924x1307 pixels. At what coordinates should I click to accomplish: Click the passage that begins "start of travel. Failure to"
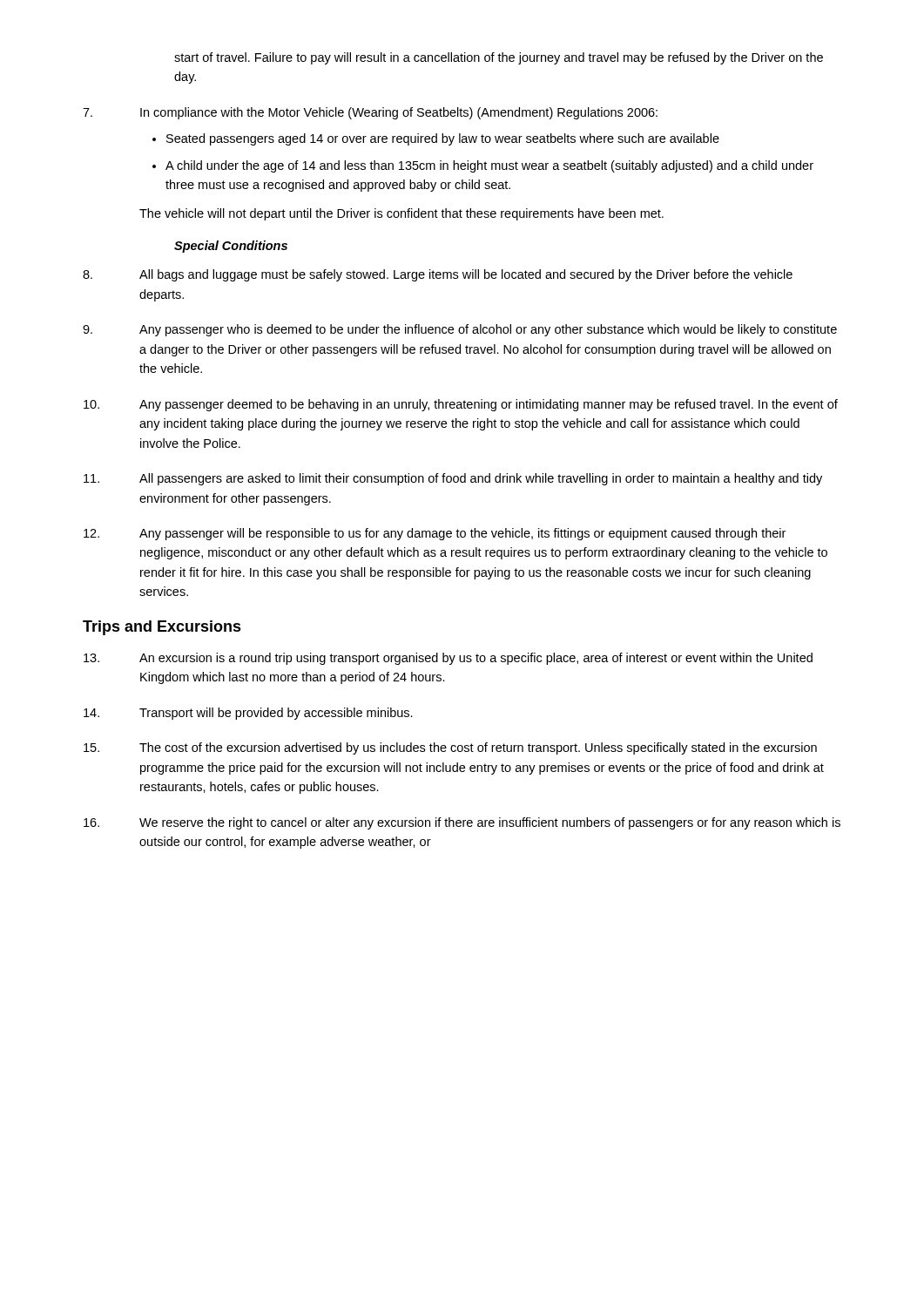click(499, 67)
